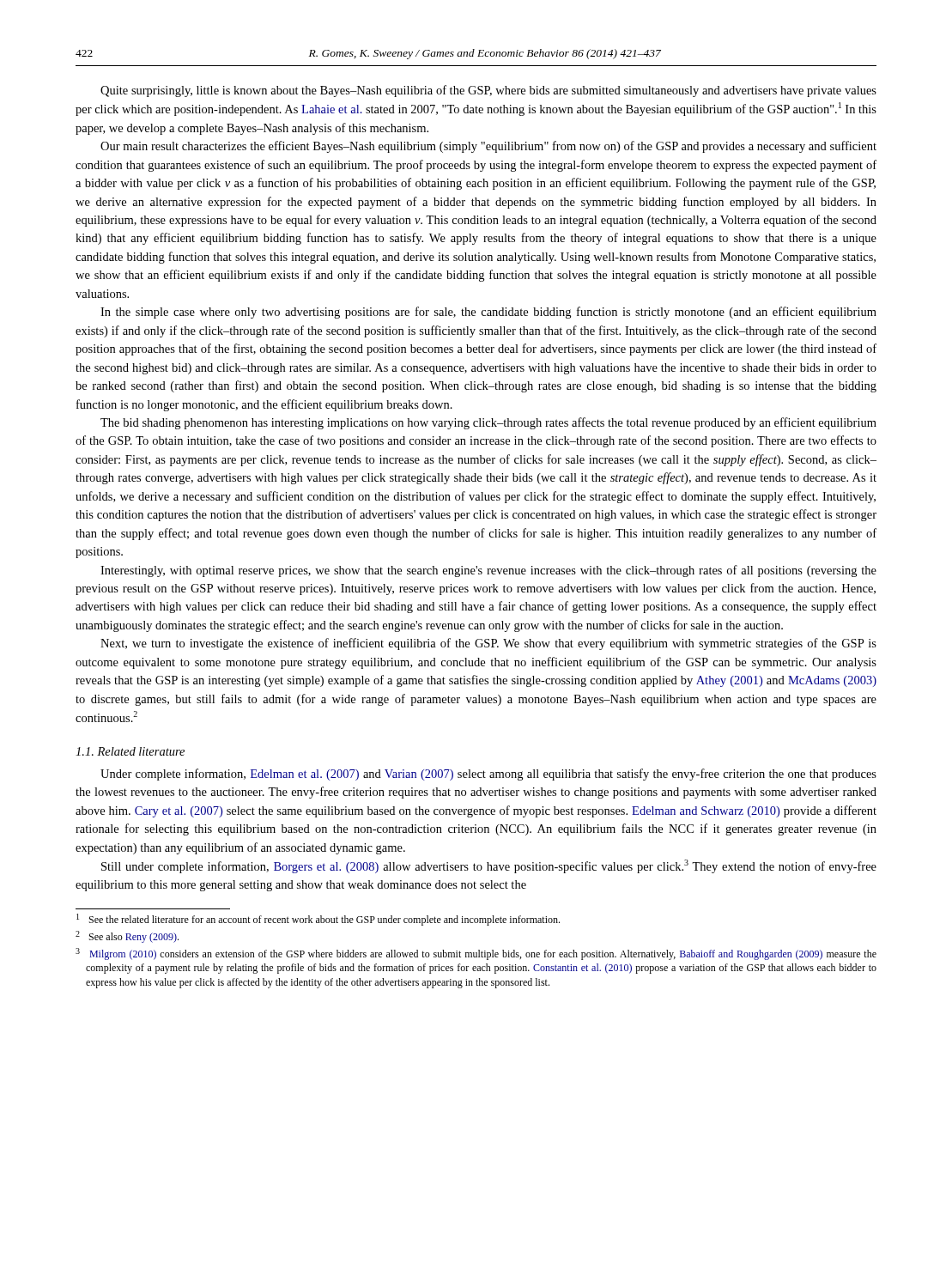The width and height of the screenshot is (952, 1288).
Task: Locate the text block starting "Interestingly, with optimal reserve prices, we show"
Action: [x=476, y=598]
